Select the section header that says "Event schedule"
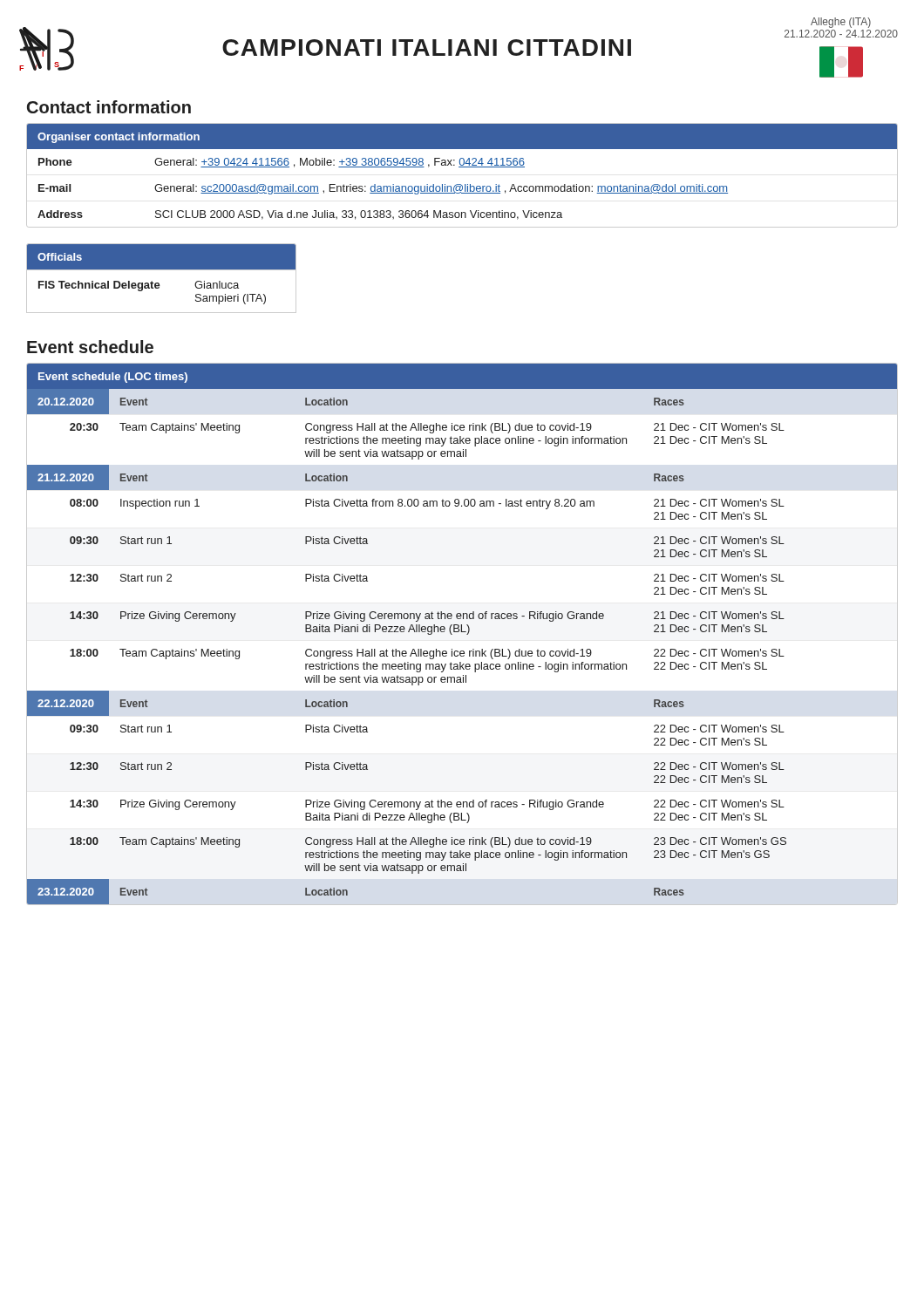 [90, 347]
